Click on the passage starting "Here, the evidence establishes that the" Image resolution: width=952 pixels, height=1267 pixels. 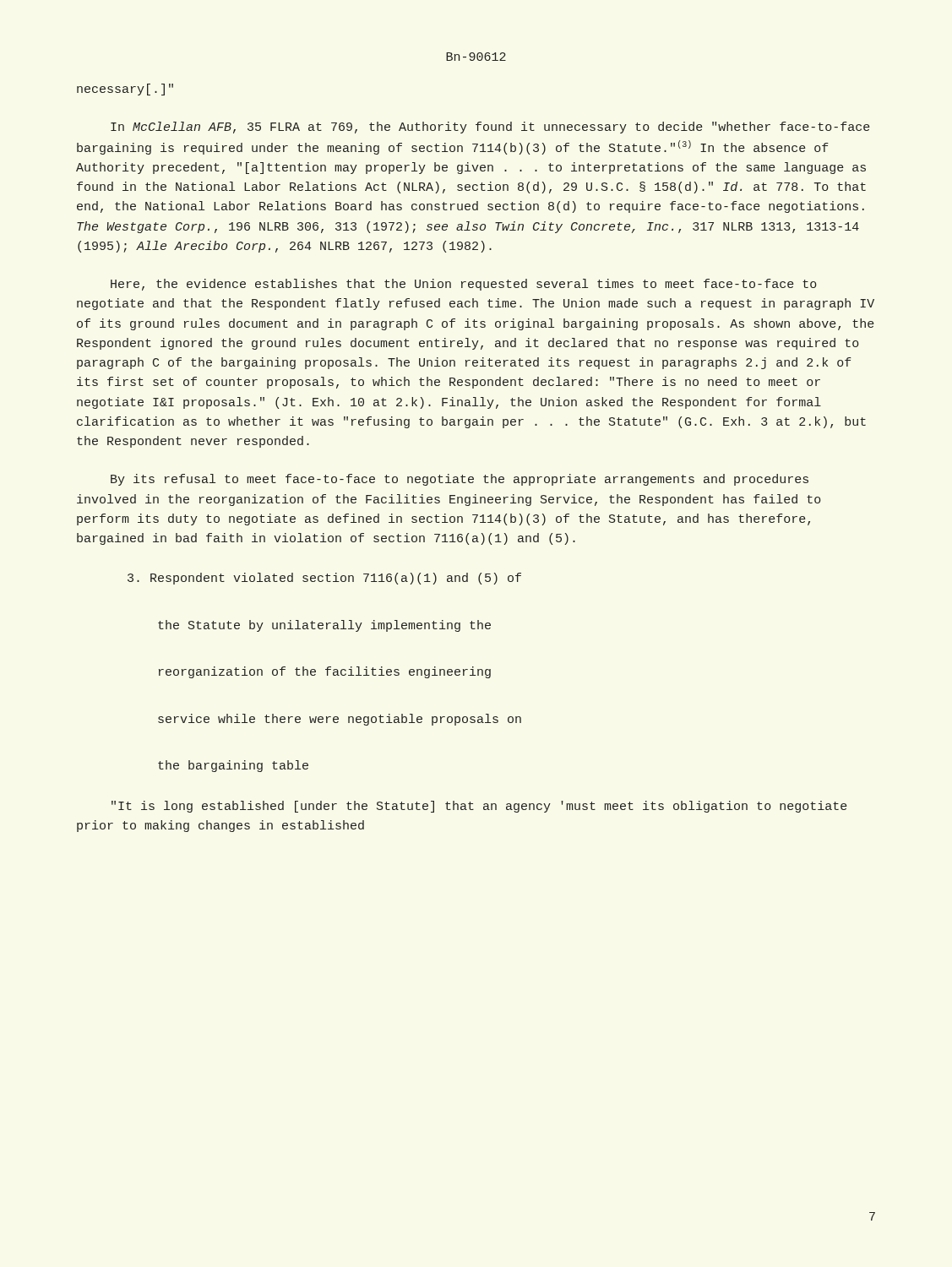[x=475, y=364]
